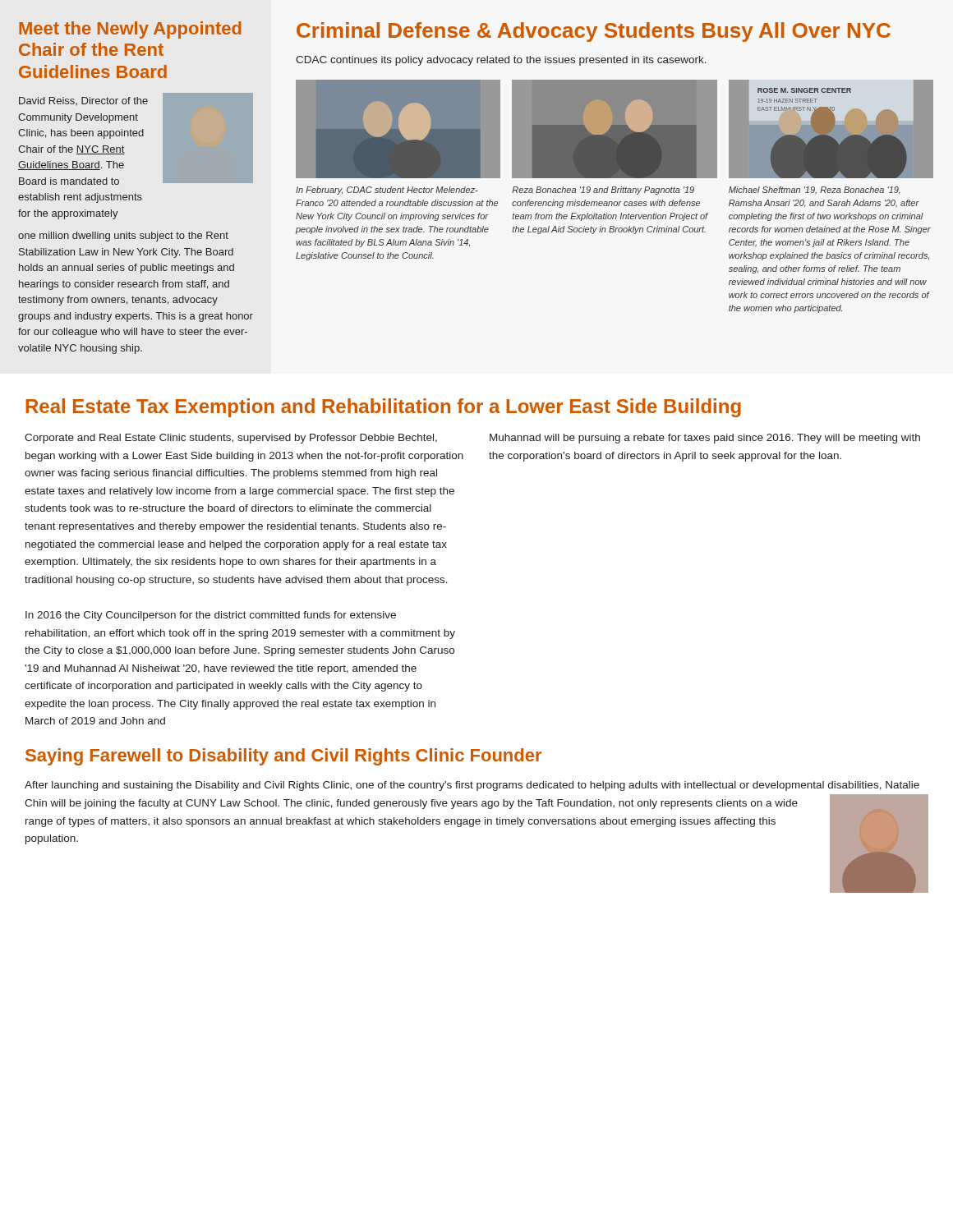Point to the title beginning "Saying Farewell to Disability and"
The width and height of the screenshot is (953, 1232).
(283, 755)
